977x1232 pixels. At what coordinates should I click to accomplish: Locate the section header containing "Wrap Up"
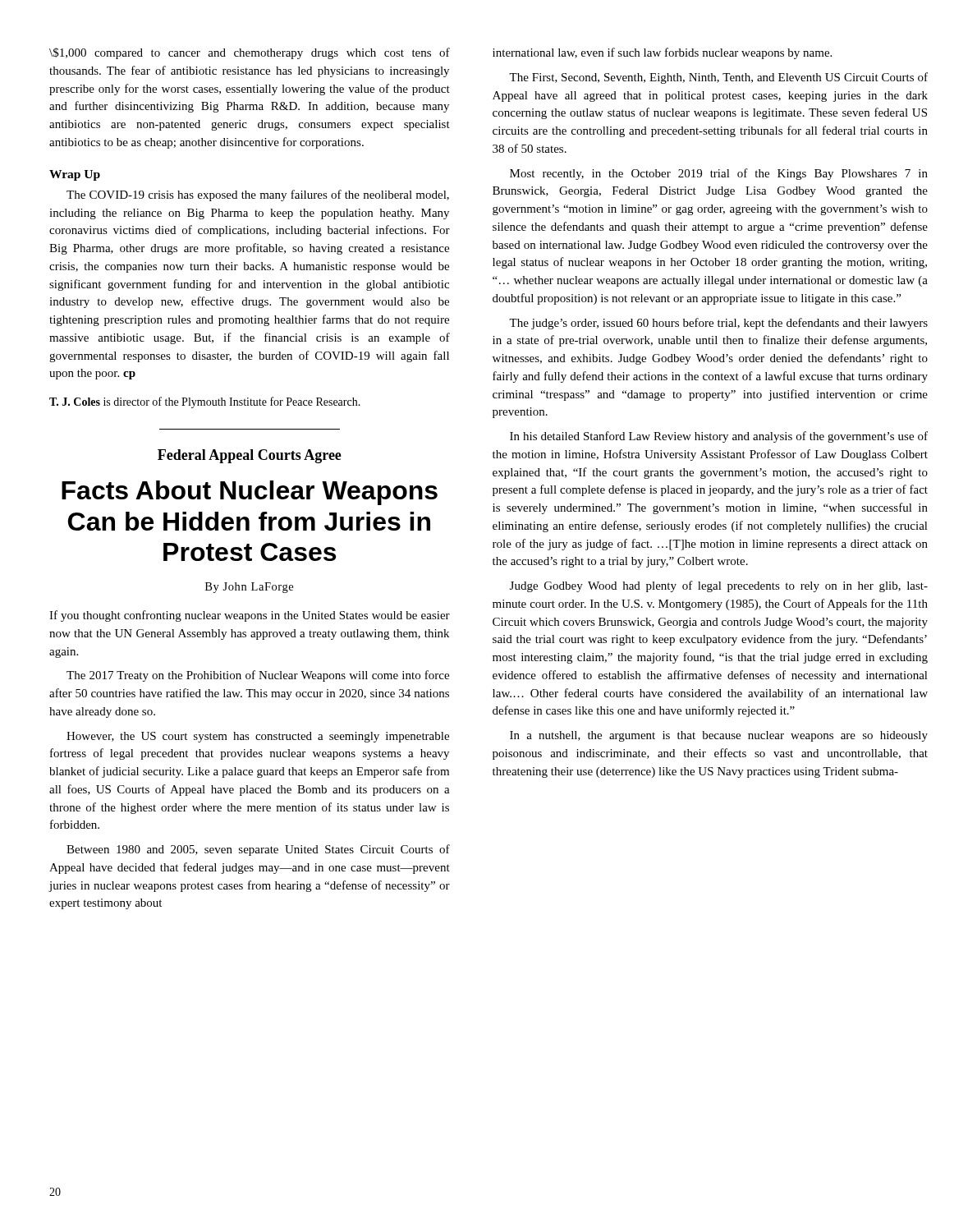pos(75,173)
